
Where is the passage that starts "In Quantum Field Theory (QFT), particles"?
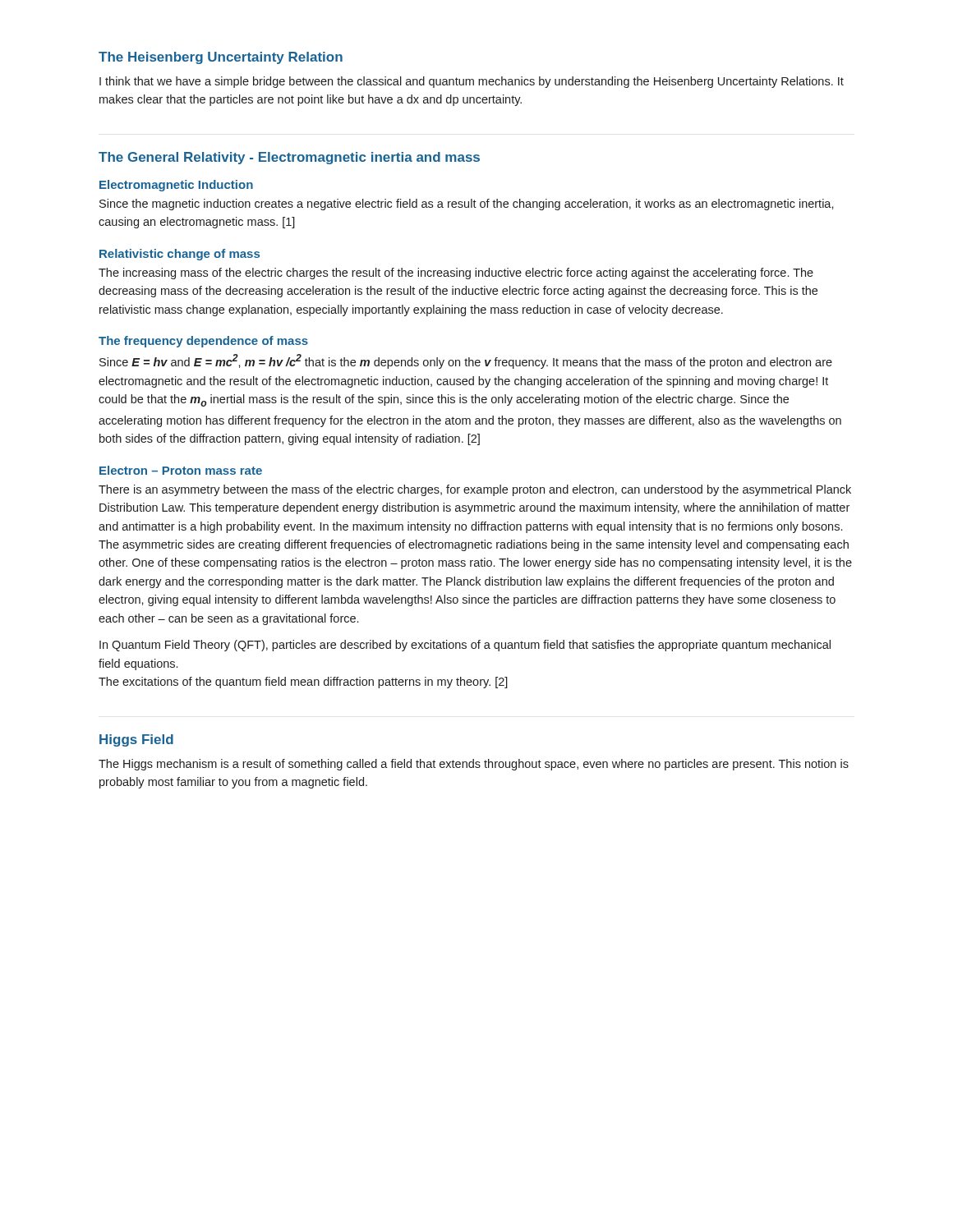(465, 646)
